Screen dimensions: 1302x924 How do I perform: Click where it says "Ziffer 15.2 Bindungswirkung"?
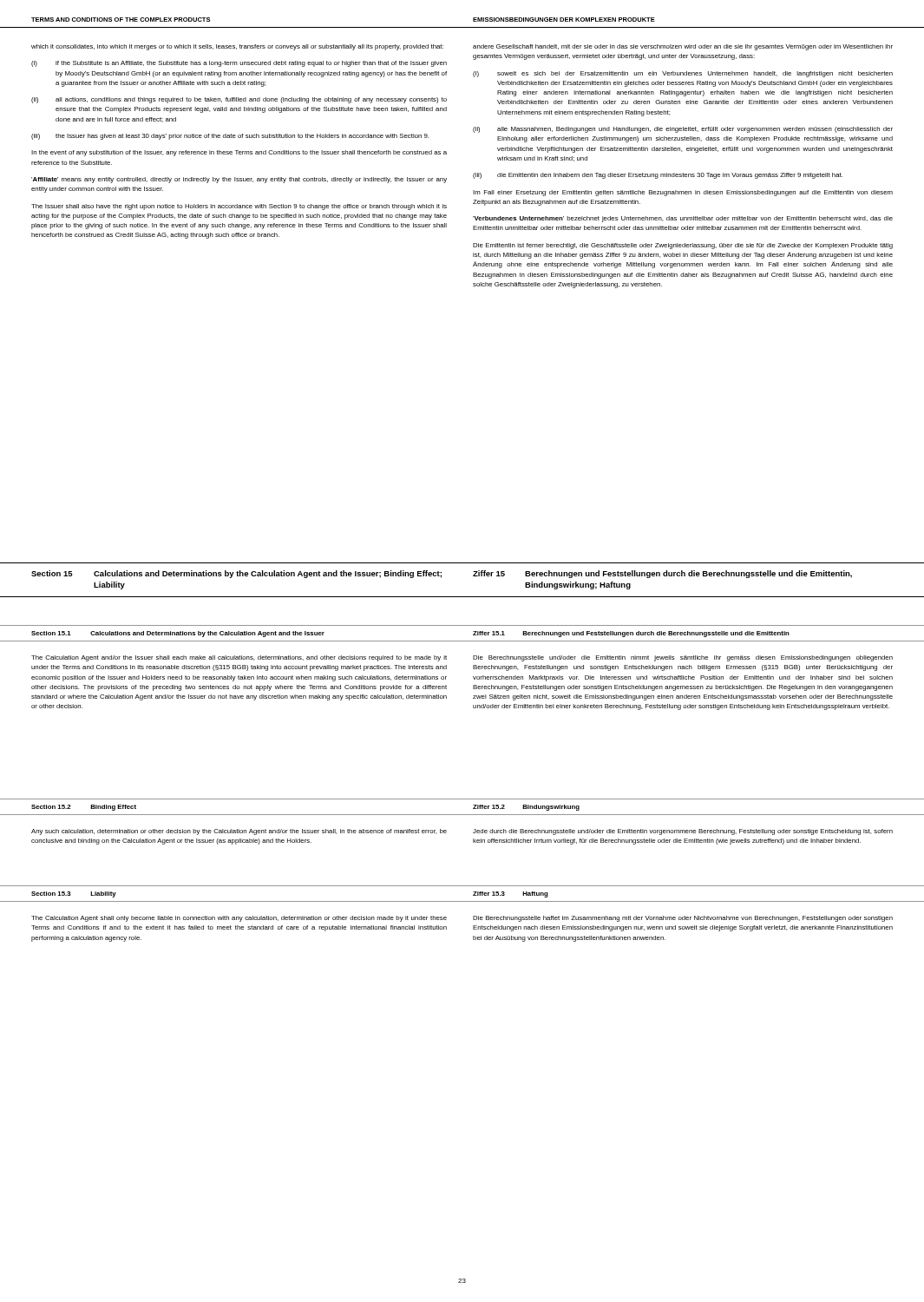point(526,807)
